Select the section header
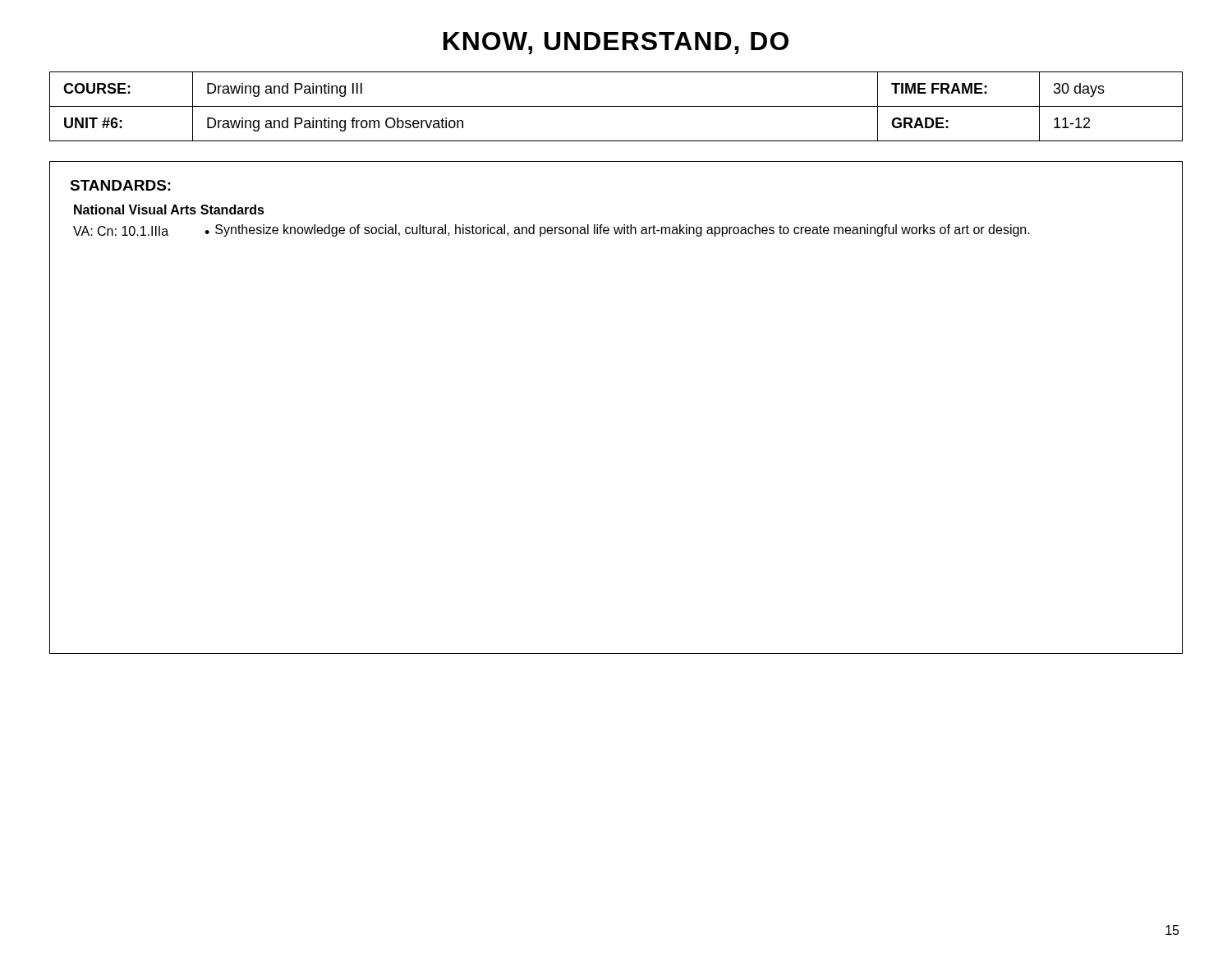This screenshot has height=953, width=1232. 121,185
